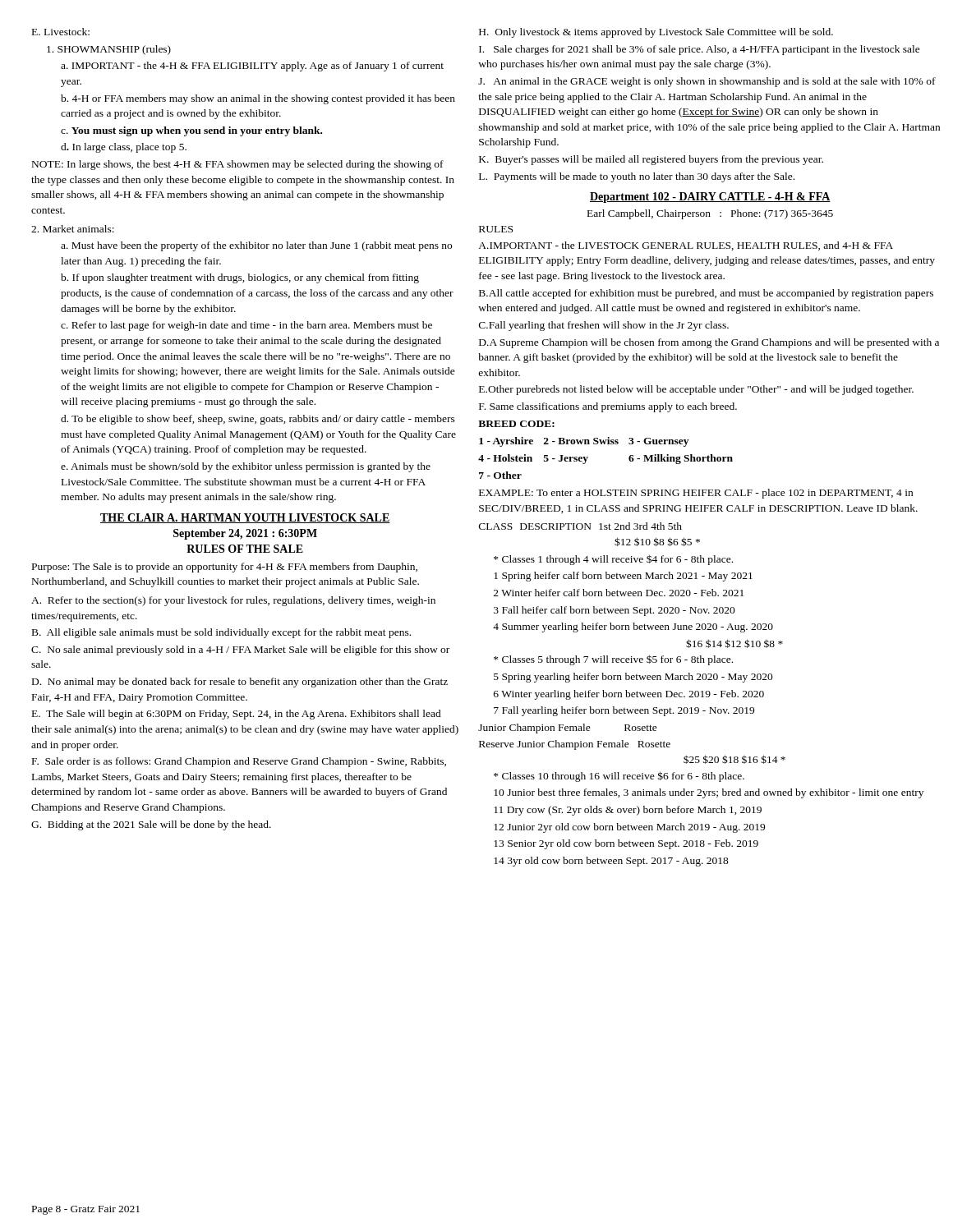Locate the text block starting "2 Winter heifer calf born between Dec."

(619, 593)
